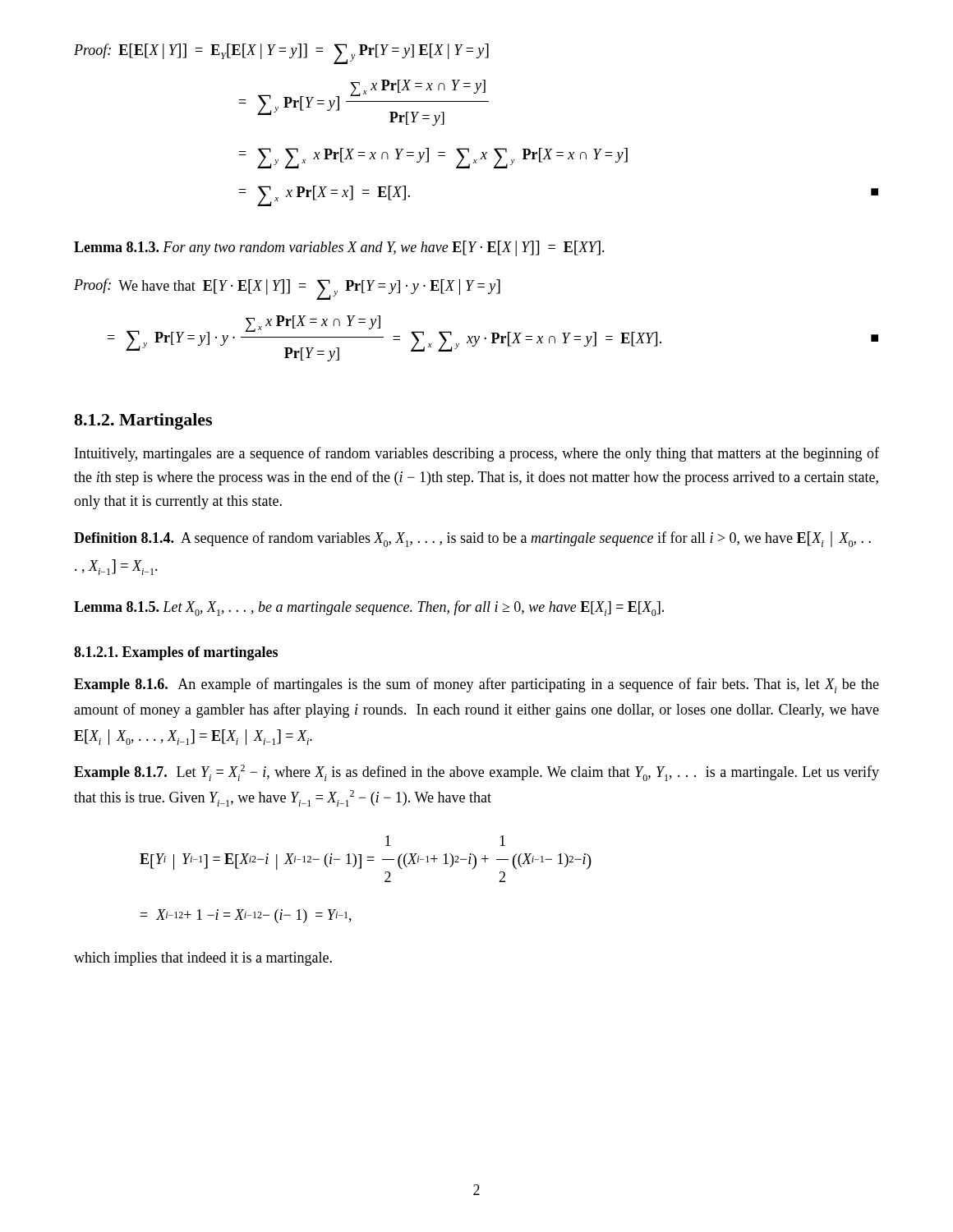Click on the text starting "Proof: E[E[X|Y]] = EY[E[X | Y = y]]"
The width and height of the screenshot is (953, 1232).
[x=281, y=54]
